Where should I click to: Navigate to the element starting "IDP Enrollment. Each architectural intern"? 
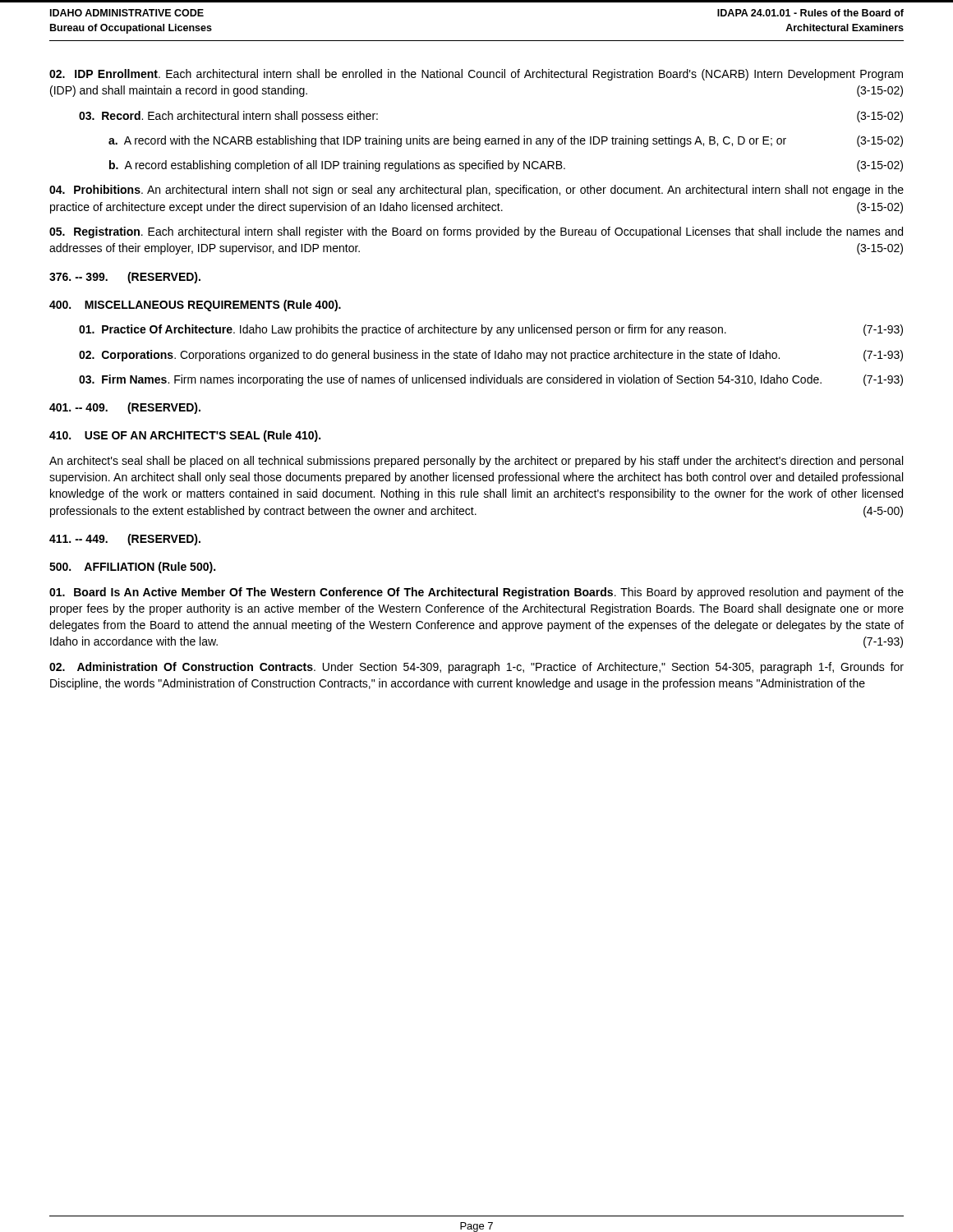[476, 83]
